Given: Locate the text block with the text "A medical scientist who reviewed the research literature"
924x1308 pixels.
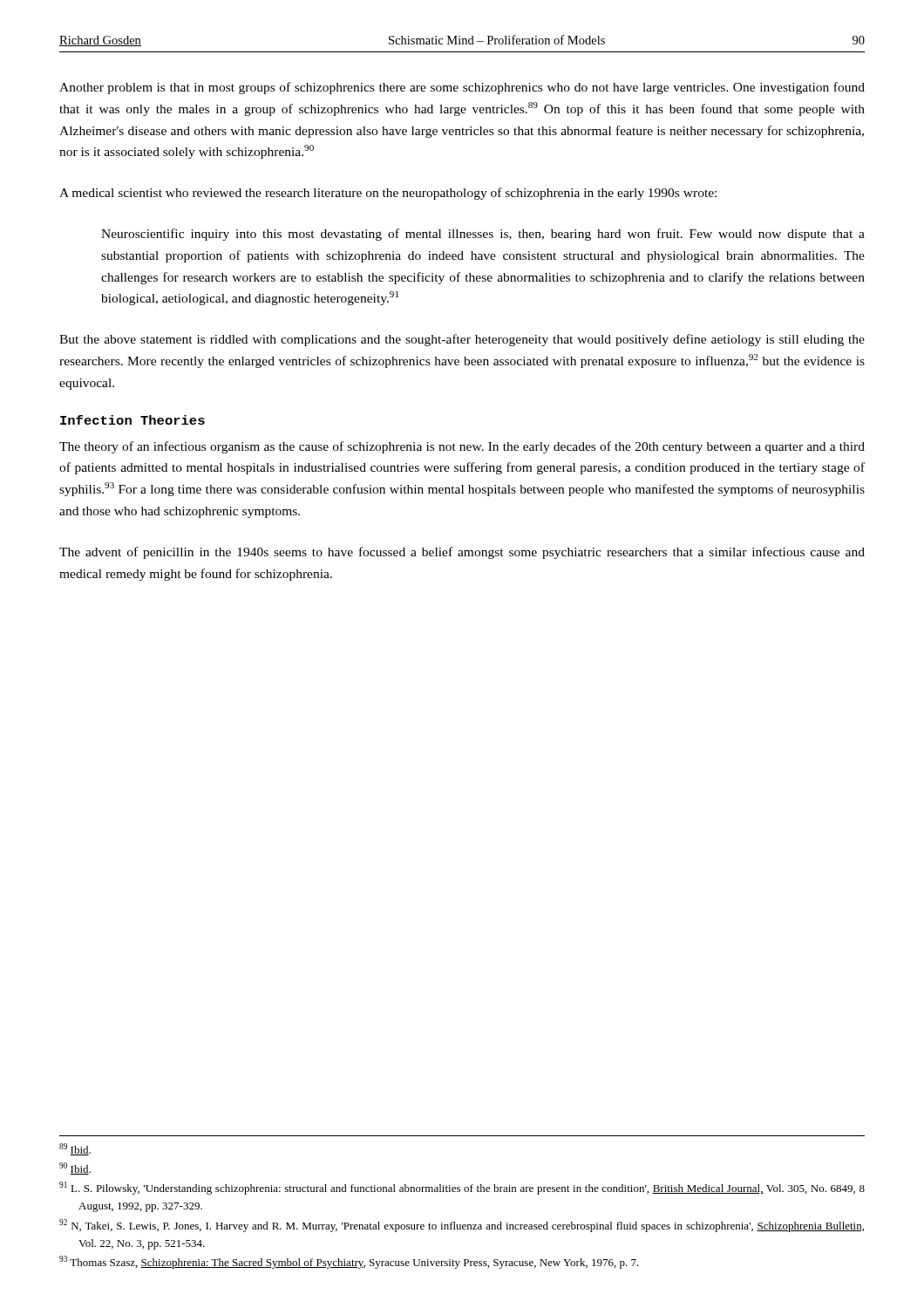Looking at the screenshot, I should (389, 192).
